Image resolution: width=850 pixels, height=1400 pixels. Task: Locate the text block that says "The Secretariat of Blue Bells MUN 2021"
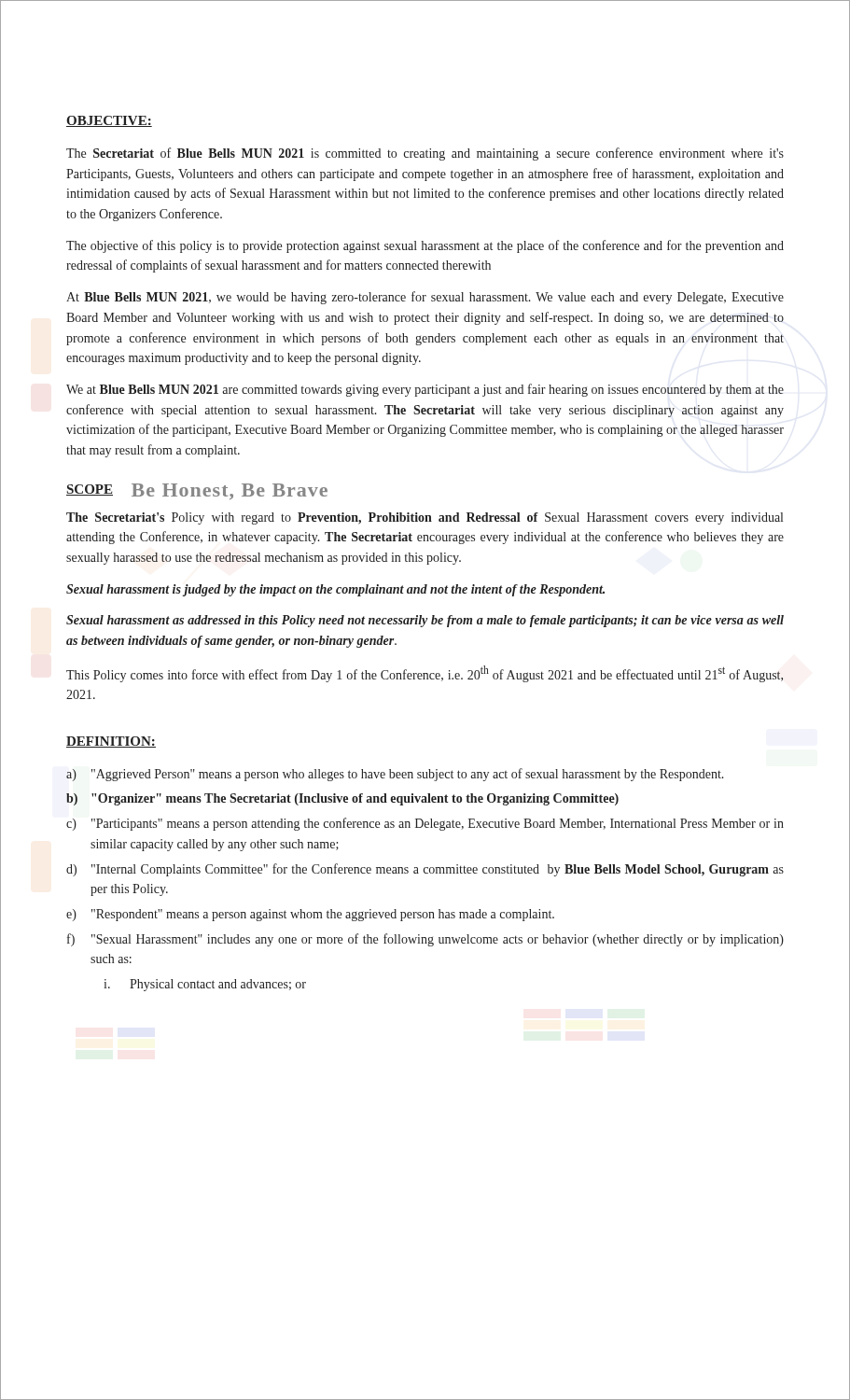[x=425, y=184]
